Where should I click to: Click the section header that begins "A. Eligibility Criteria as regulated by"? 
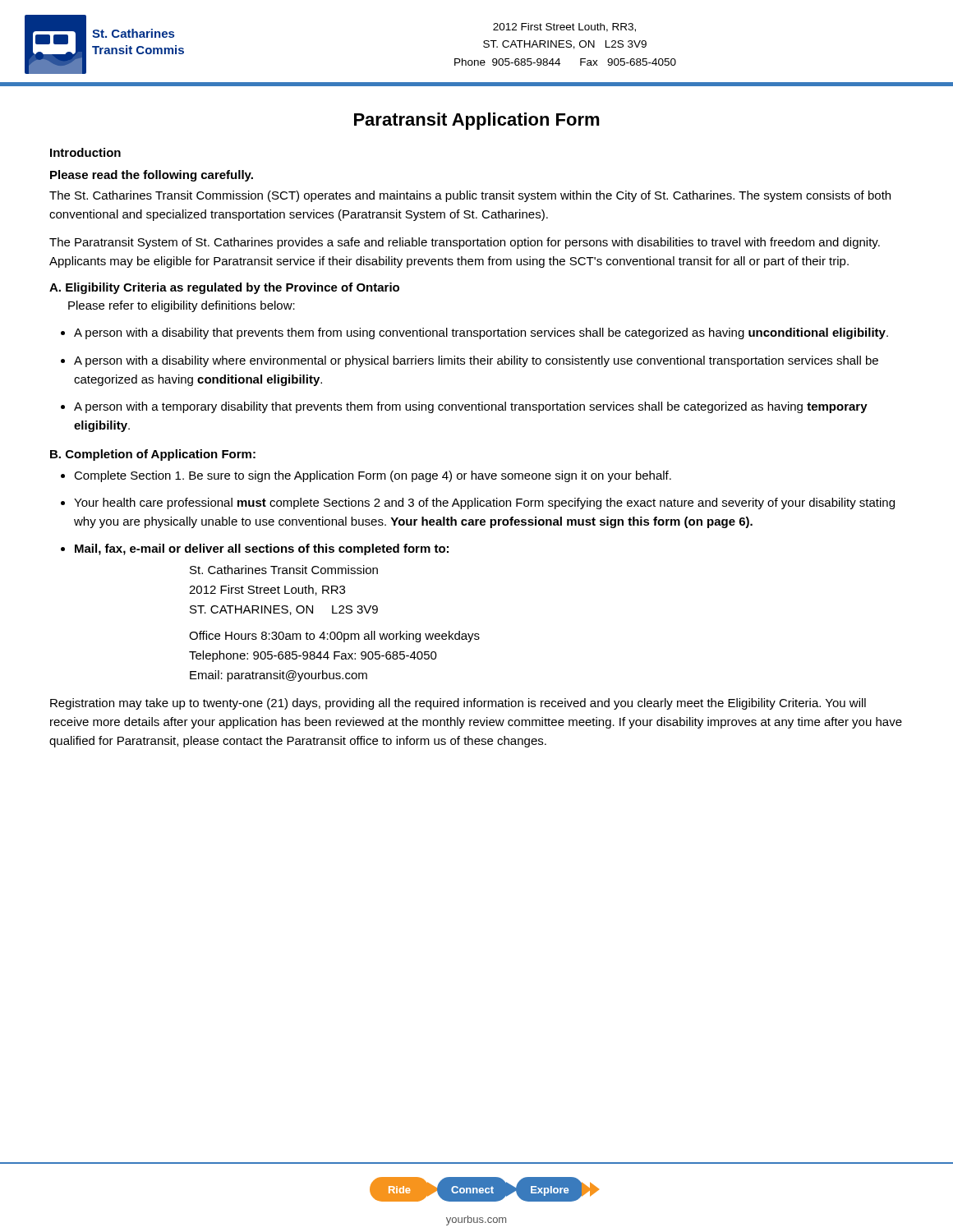(225, 287)
